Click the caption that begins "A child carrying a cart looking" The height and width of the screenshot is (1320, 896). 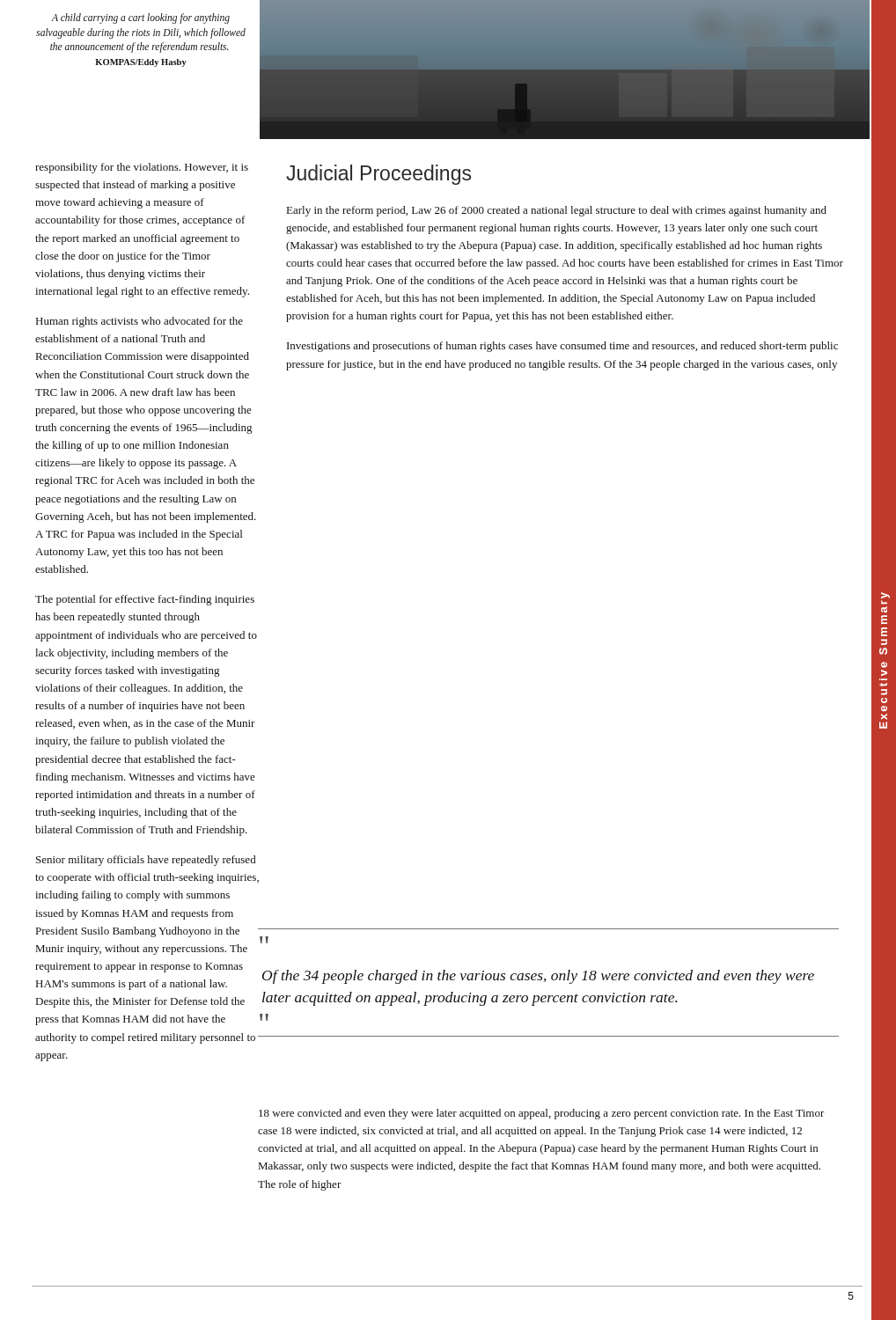[141, 40]
